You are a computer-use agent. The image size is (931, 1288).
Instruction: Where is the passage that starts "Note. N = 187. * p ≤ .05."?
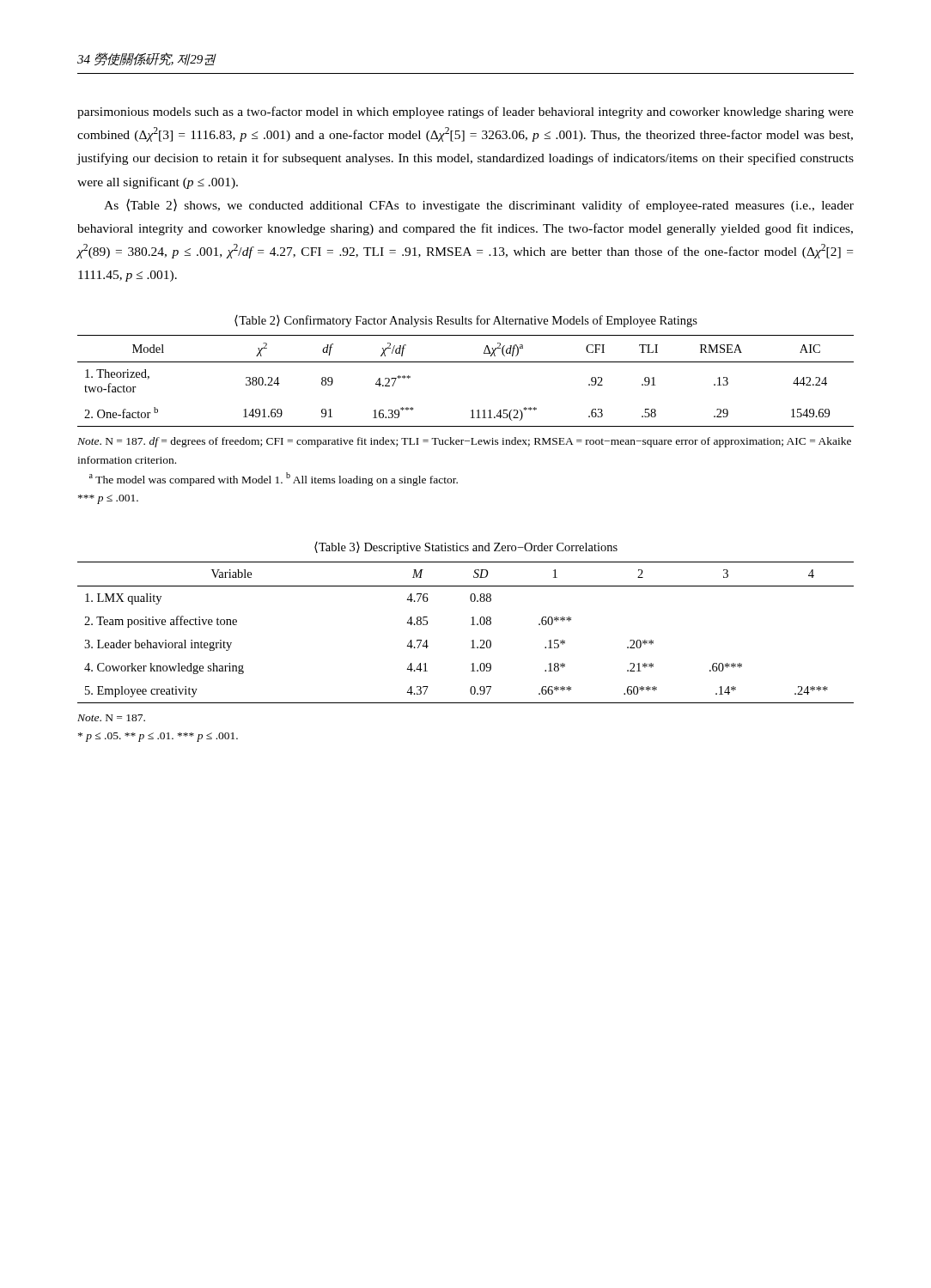click(111, 718)
